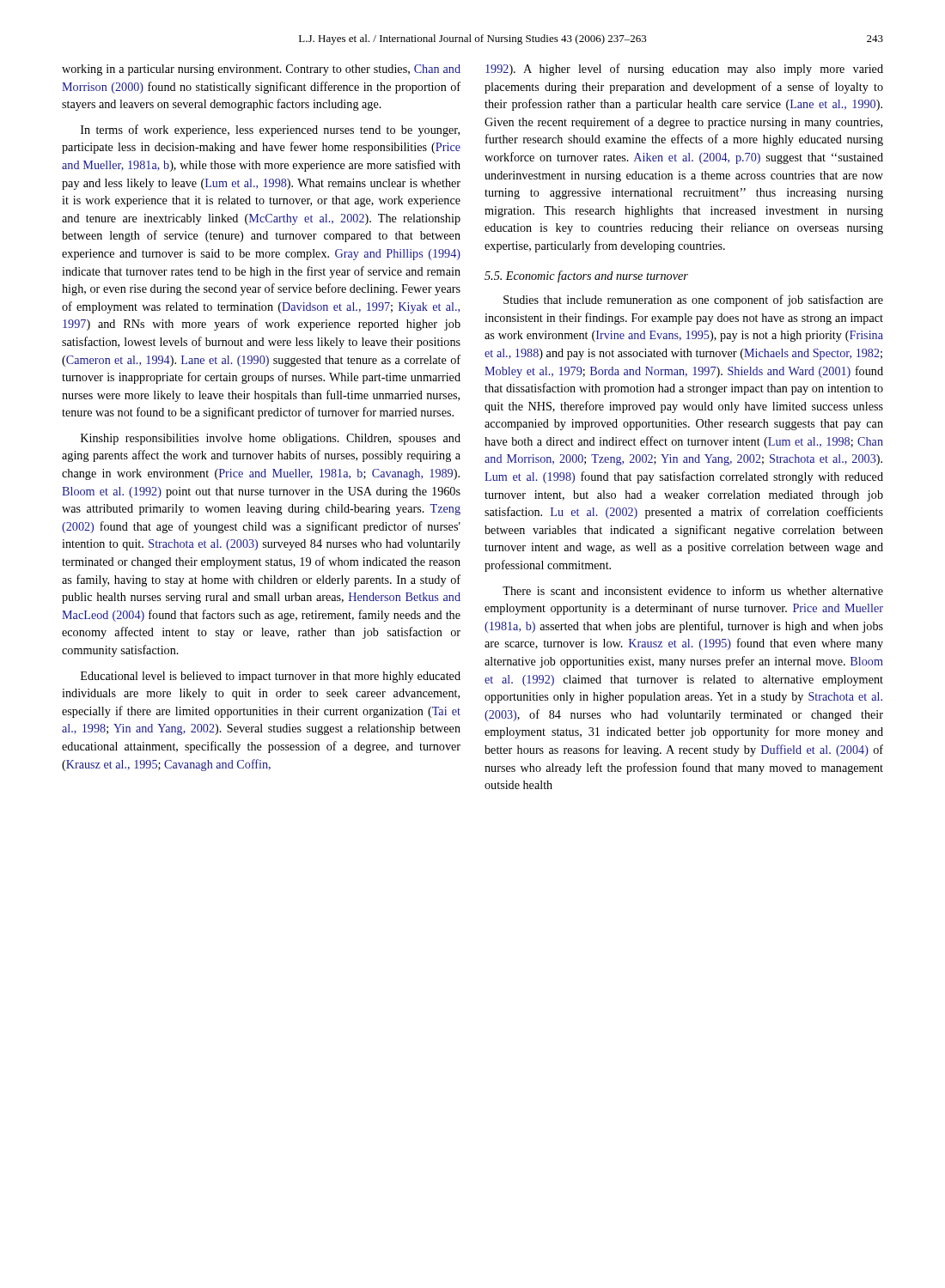This screenshot has width=945, height=1288.
Task: Point to the block beginning "Studies that include remuneration"
Action: pos(684,433)
